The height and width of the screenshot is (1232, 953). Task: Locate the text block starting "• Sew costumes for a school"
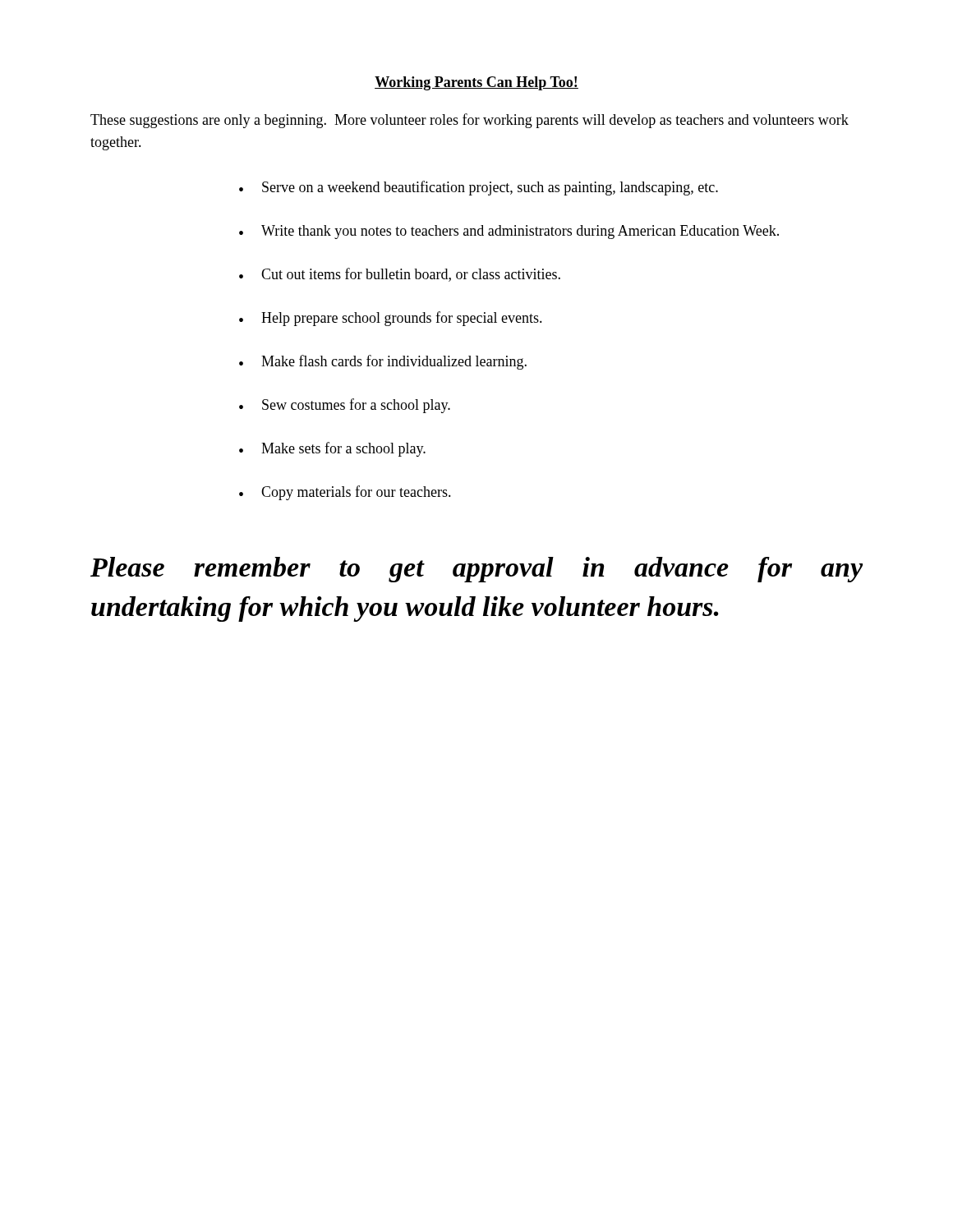(x=345, y=406)
